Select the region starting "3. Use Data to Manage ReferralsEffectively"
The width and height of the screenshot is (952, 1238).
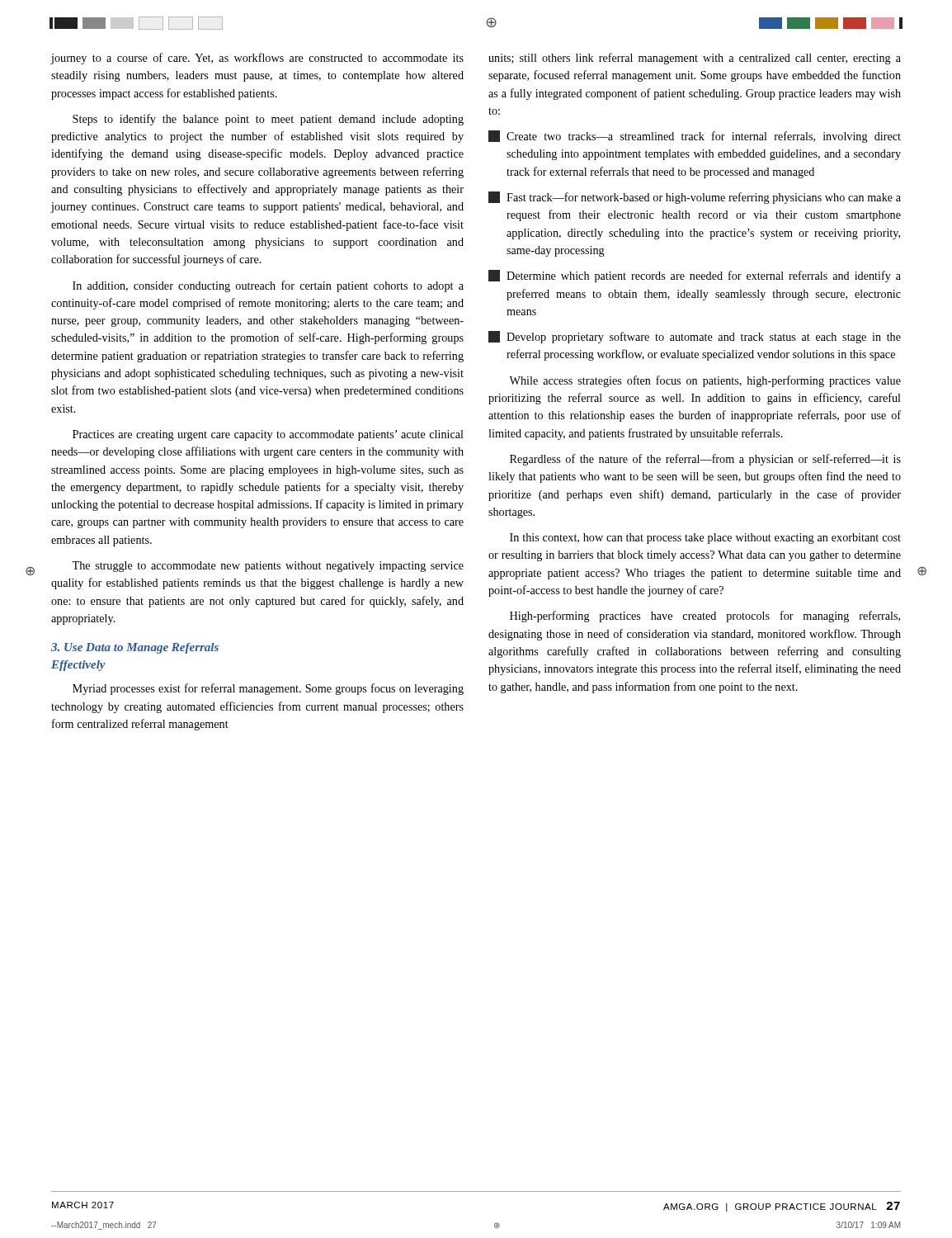[x=135, y=656]
